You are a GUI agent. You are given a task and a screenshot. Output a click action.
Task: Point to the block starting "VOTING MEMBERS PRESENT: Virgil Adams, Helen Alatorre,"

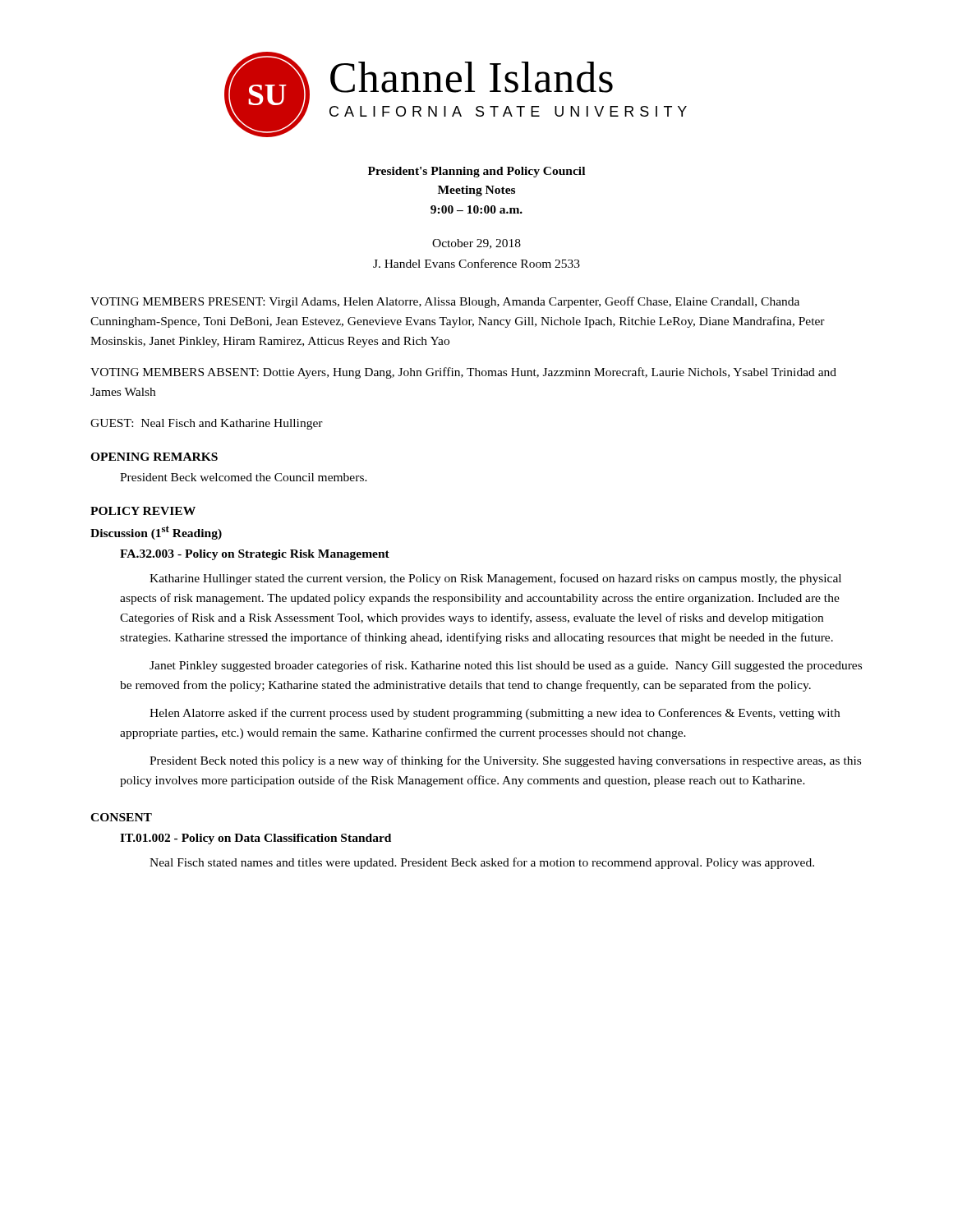point(457,321)
